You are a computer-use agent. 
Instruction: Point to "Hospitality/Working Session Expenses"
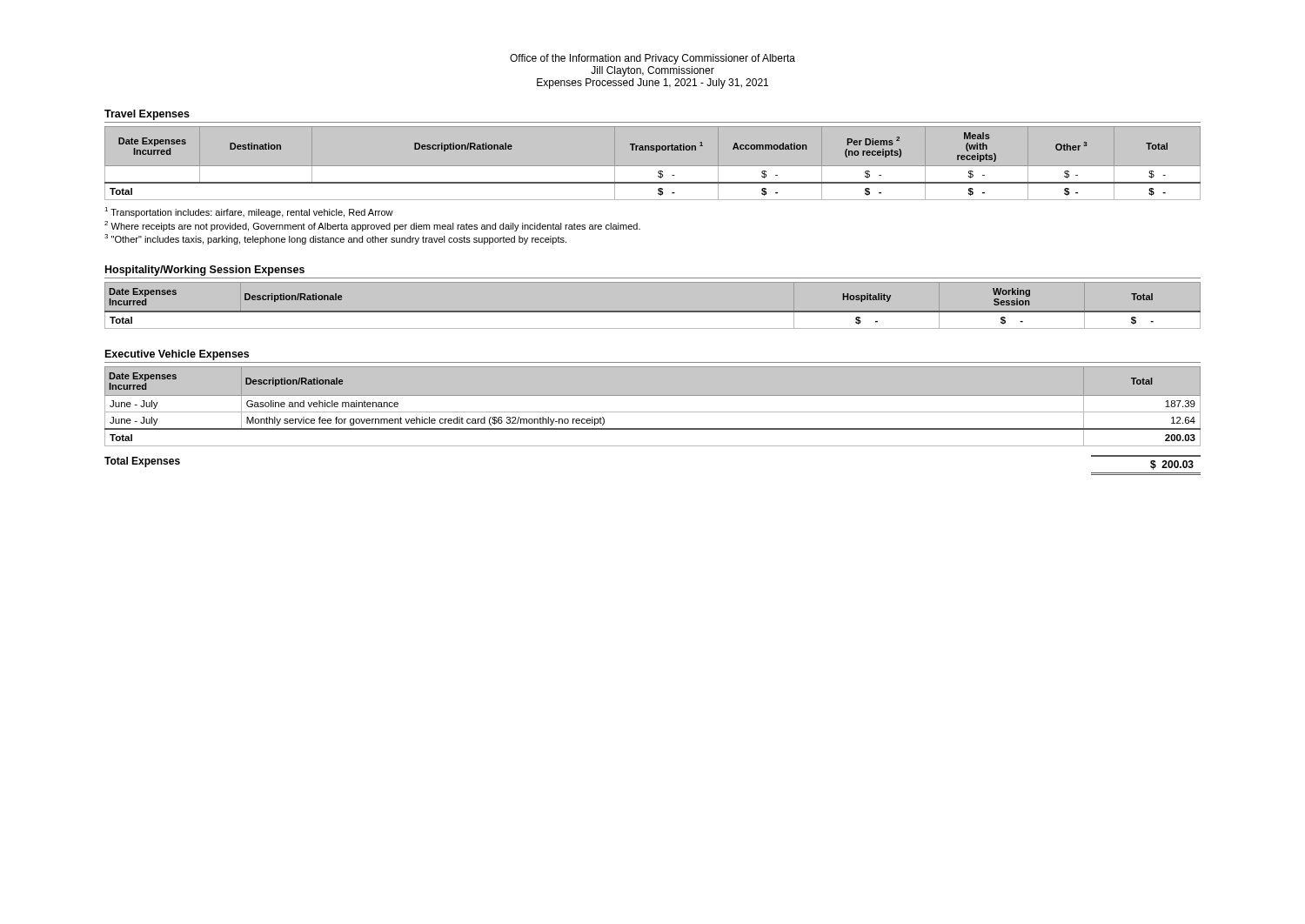(205, 270)
